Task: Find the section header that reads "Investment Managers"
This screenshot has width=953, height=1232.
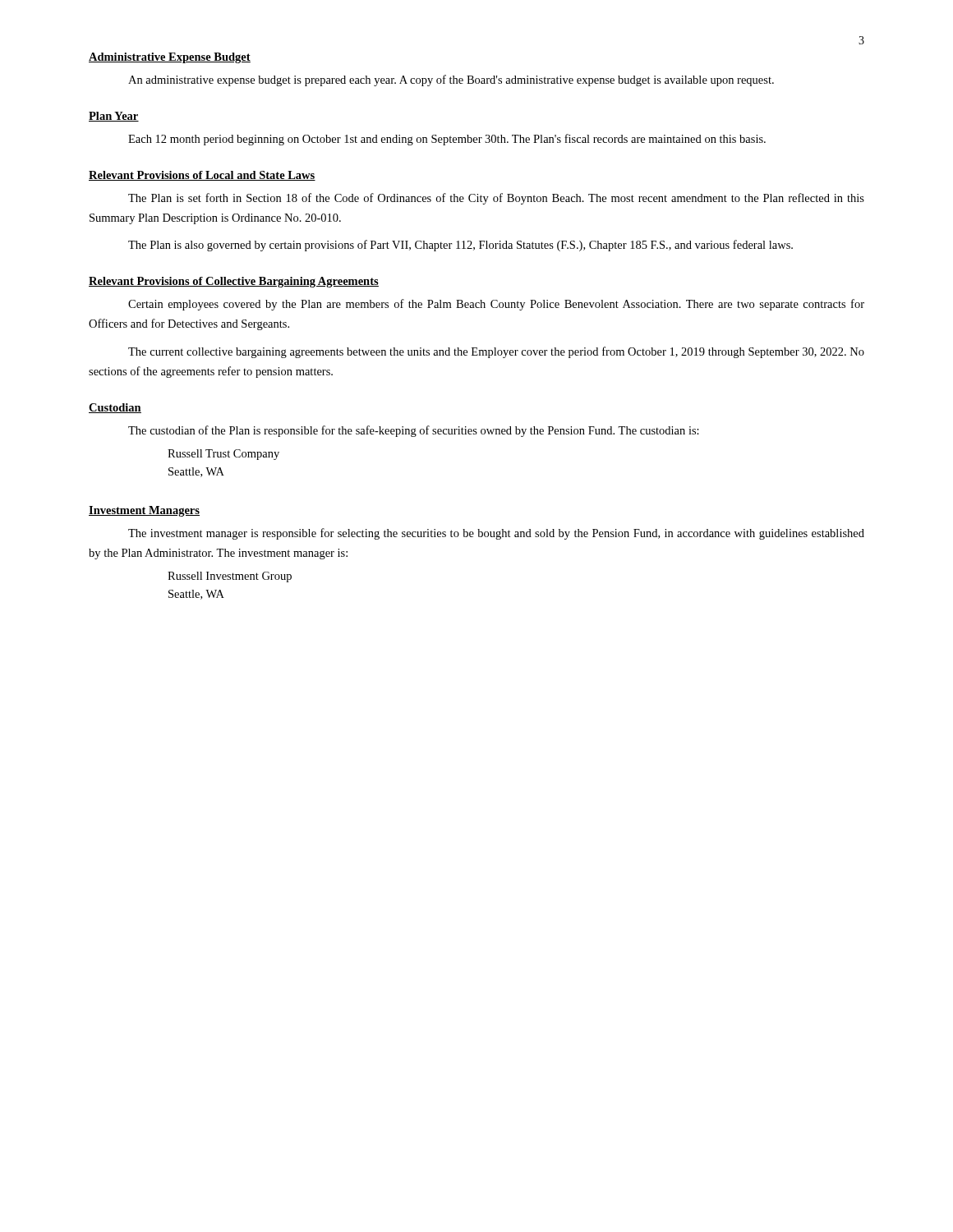Action: coord(144,510)
